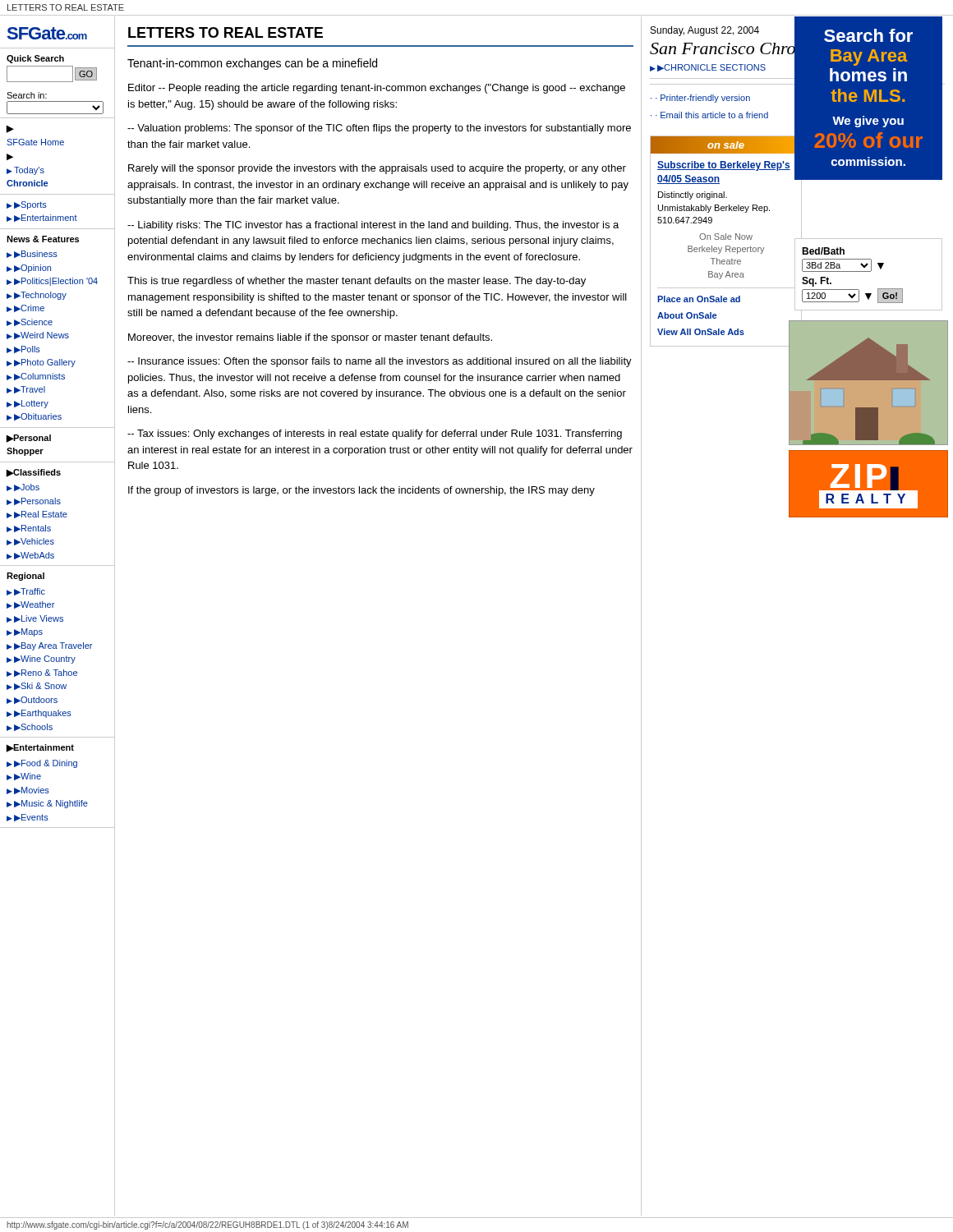Viewport: 953px width, 1232px height.
Task: Point to the region starting "Valuation problems: The sponsor of"
Action: 379,136
